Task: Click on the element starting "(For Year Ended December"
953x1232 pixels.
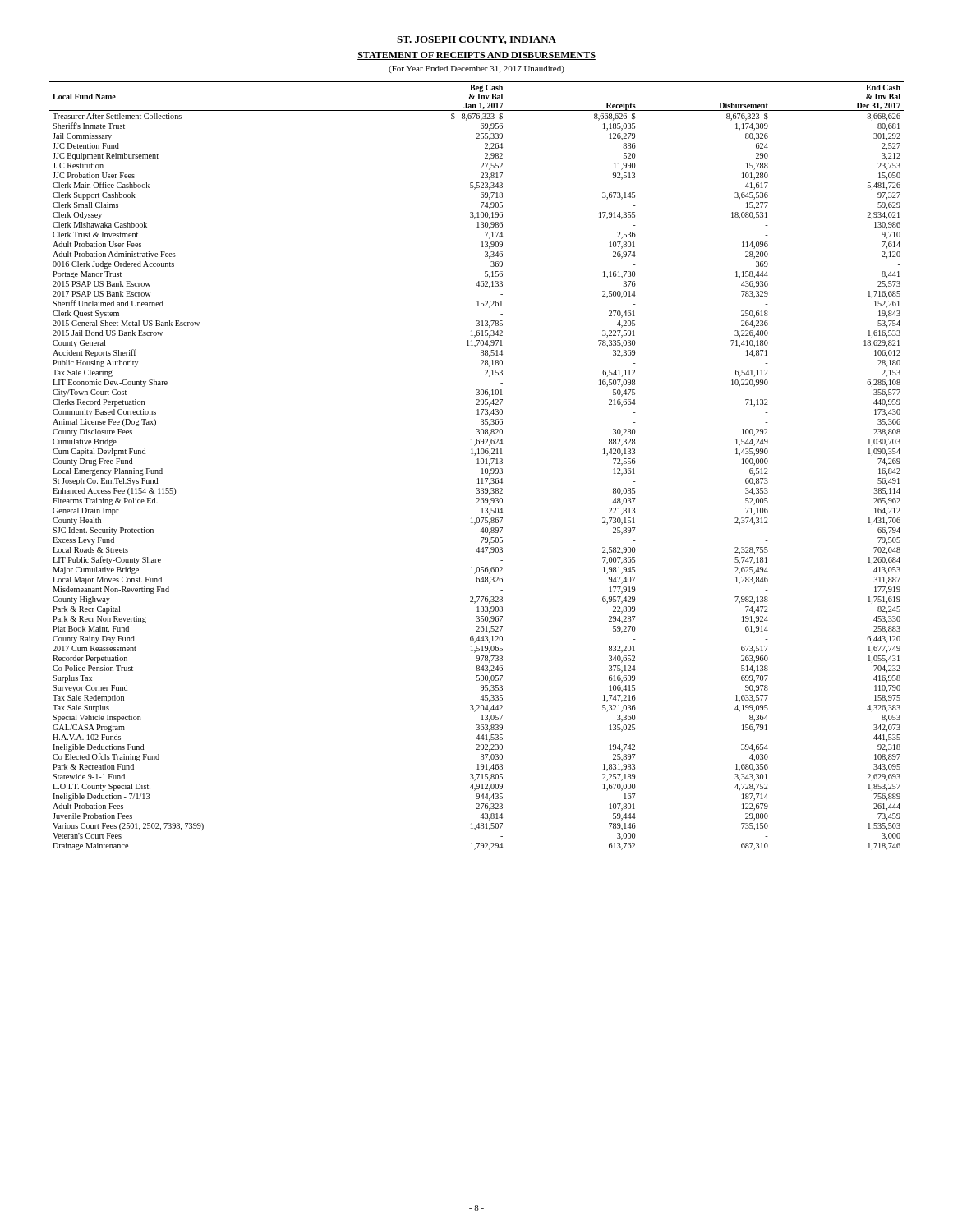Action: 476,68
